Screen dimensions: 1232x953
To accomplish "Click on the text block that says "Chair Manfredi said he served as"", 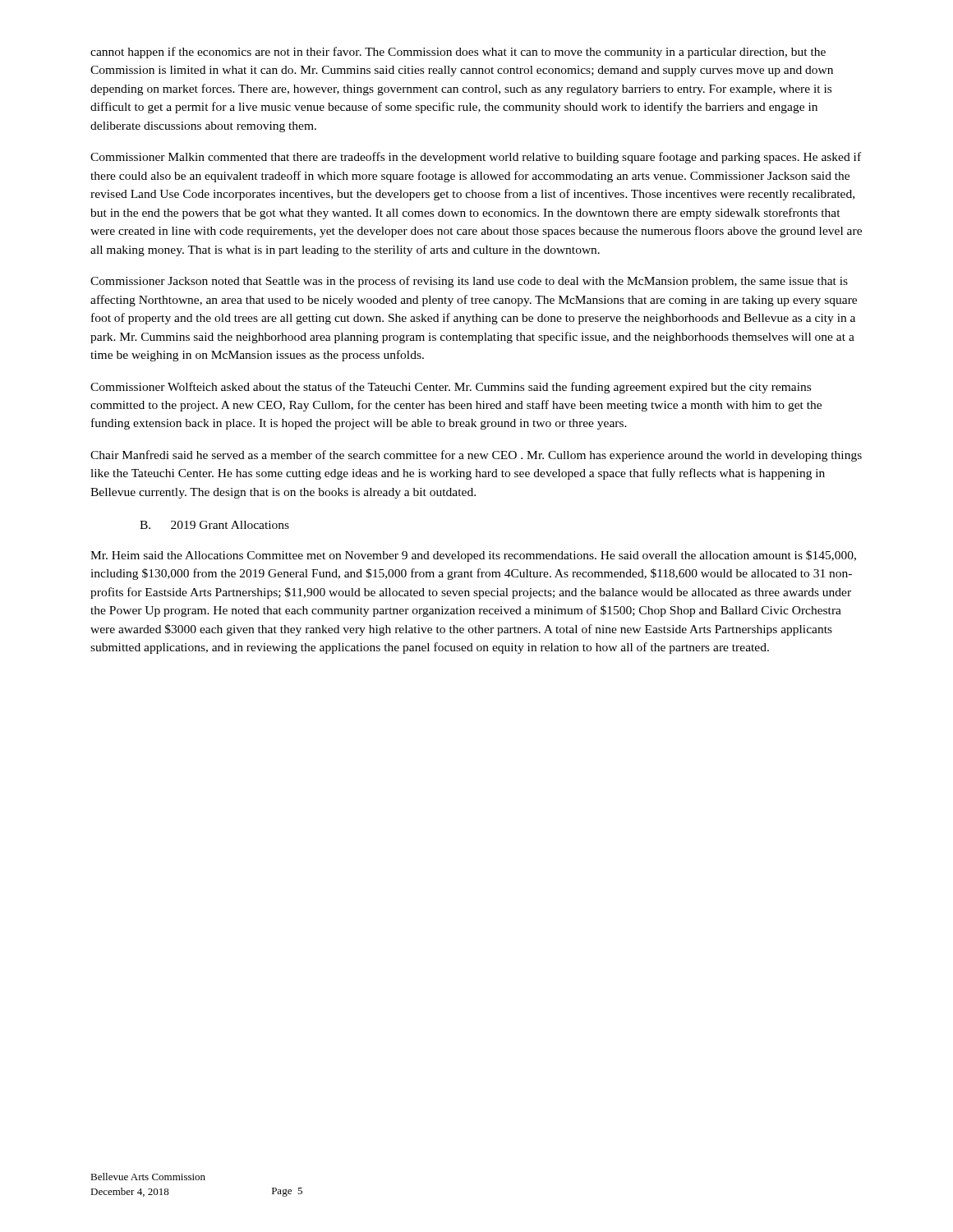I will tap(476, 473).
